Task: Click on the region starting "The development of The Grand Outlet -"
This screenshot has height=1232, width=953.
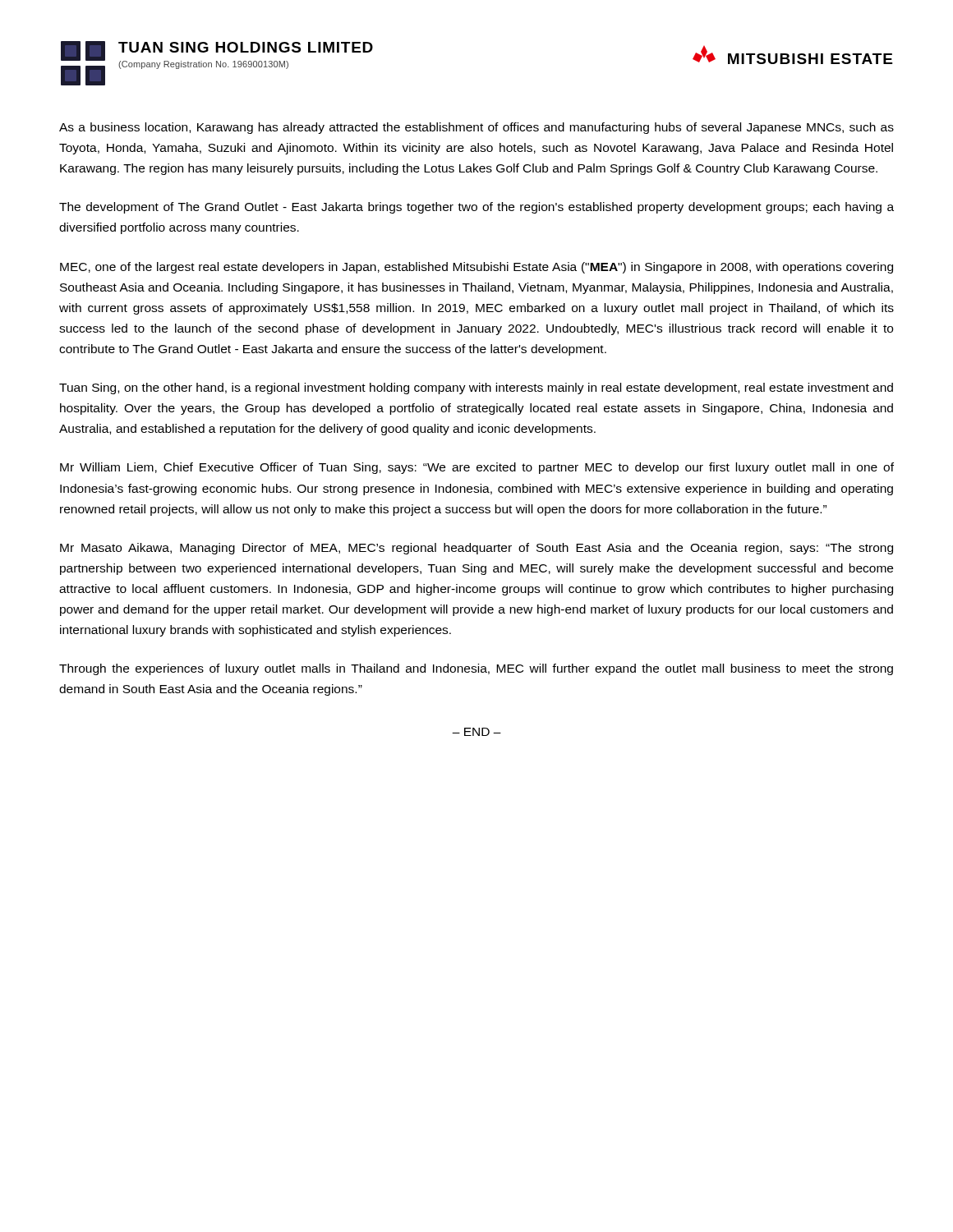Action: point(476,217)
